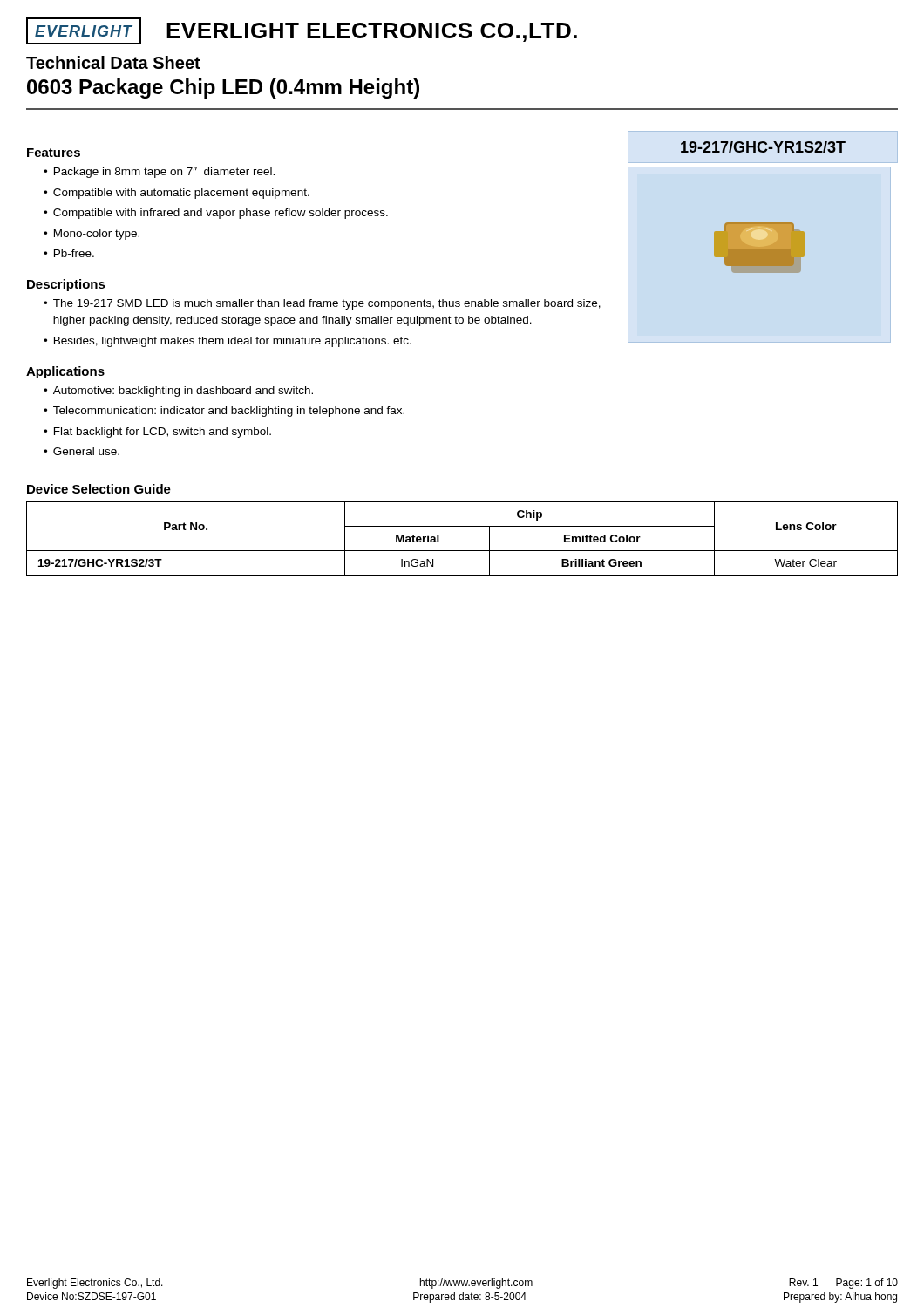Locate the table with the text "Part No."

coord(462,538)
